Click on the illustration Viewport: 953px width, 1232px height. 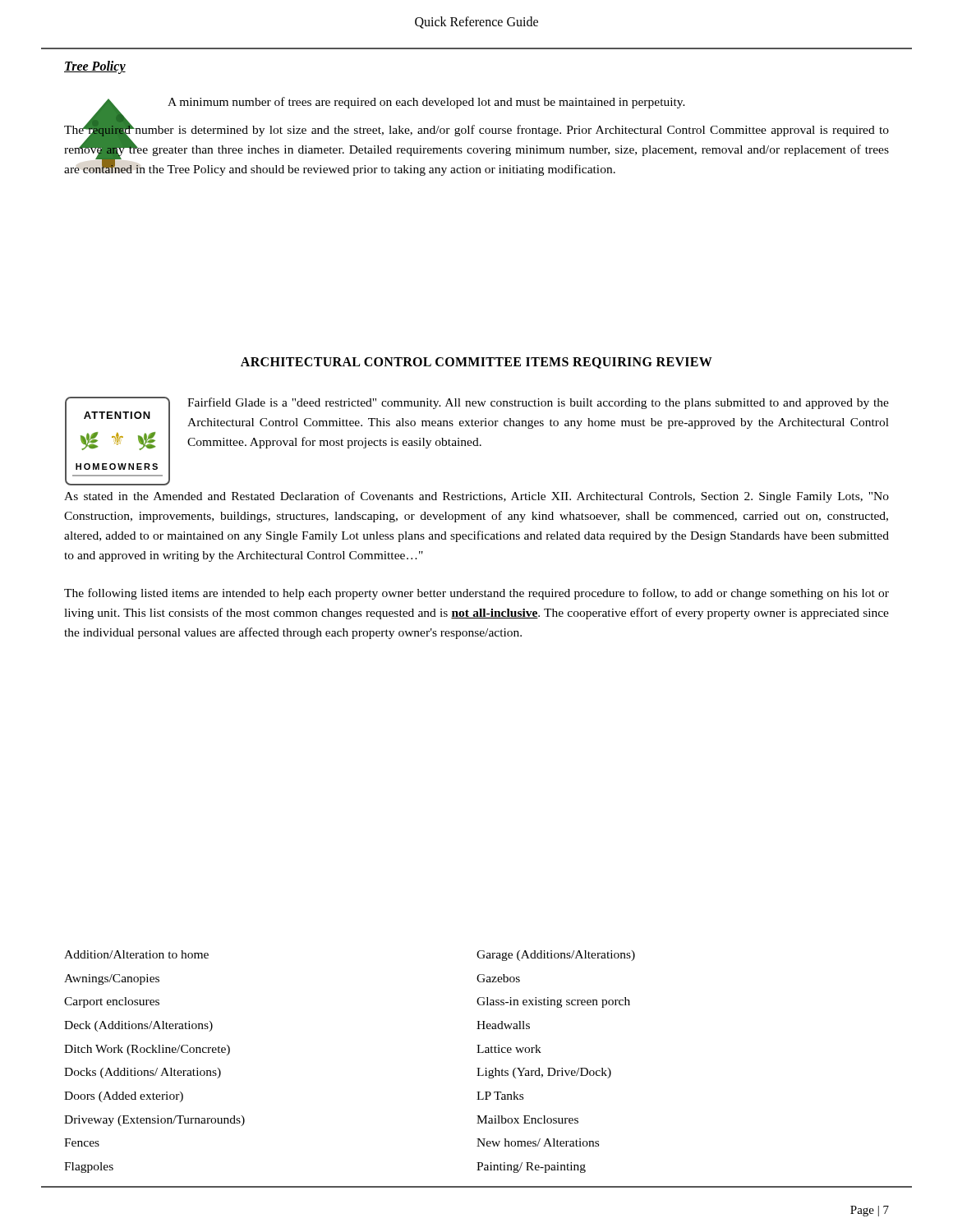tap(108, 132)
